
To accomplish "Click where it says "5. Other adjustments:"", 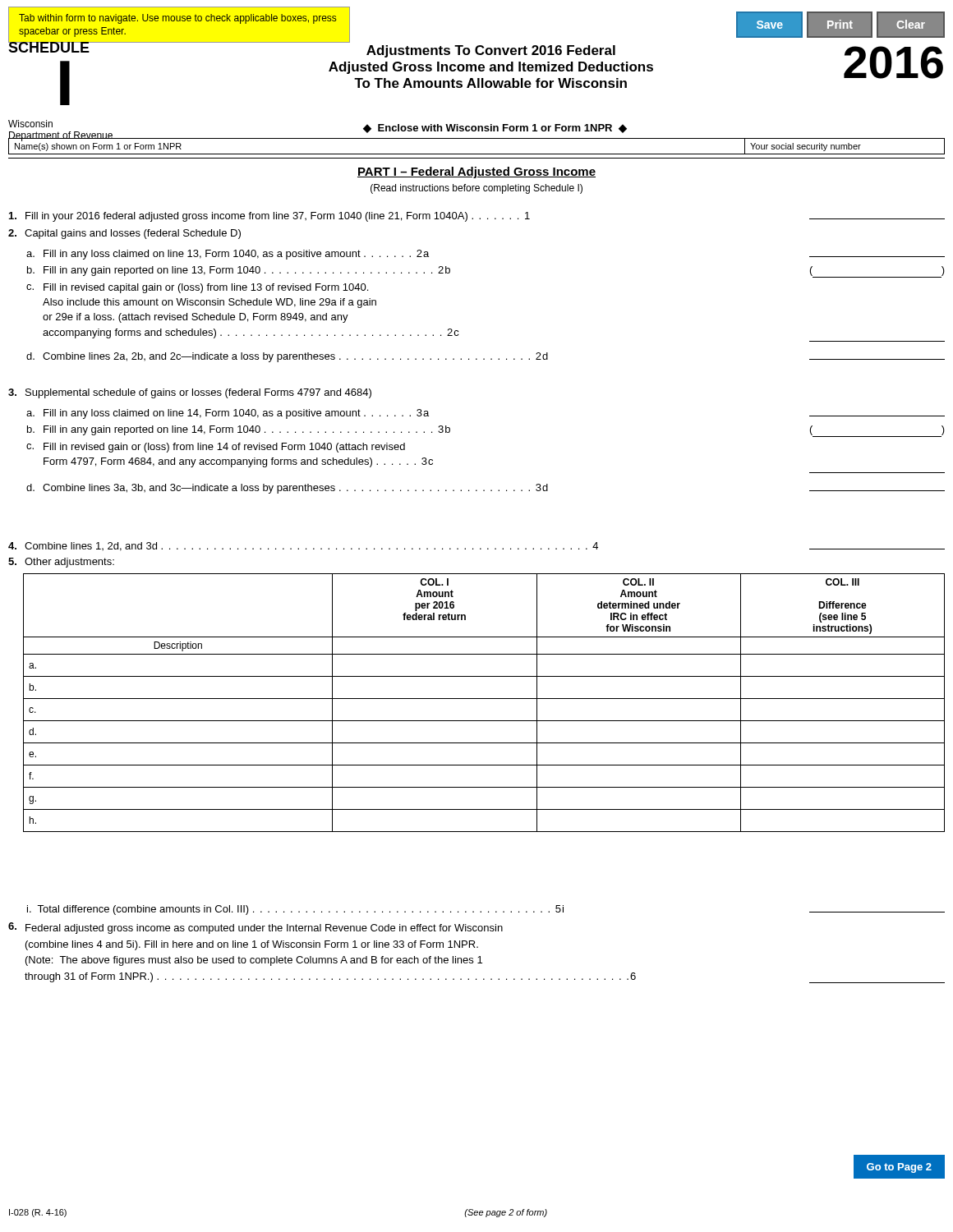I will pos(62,561).
